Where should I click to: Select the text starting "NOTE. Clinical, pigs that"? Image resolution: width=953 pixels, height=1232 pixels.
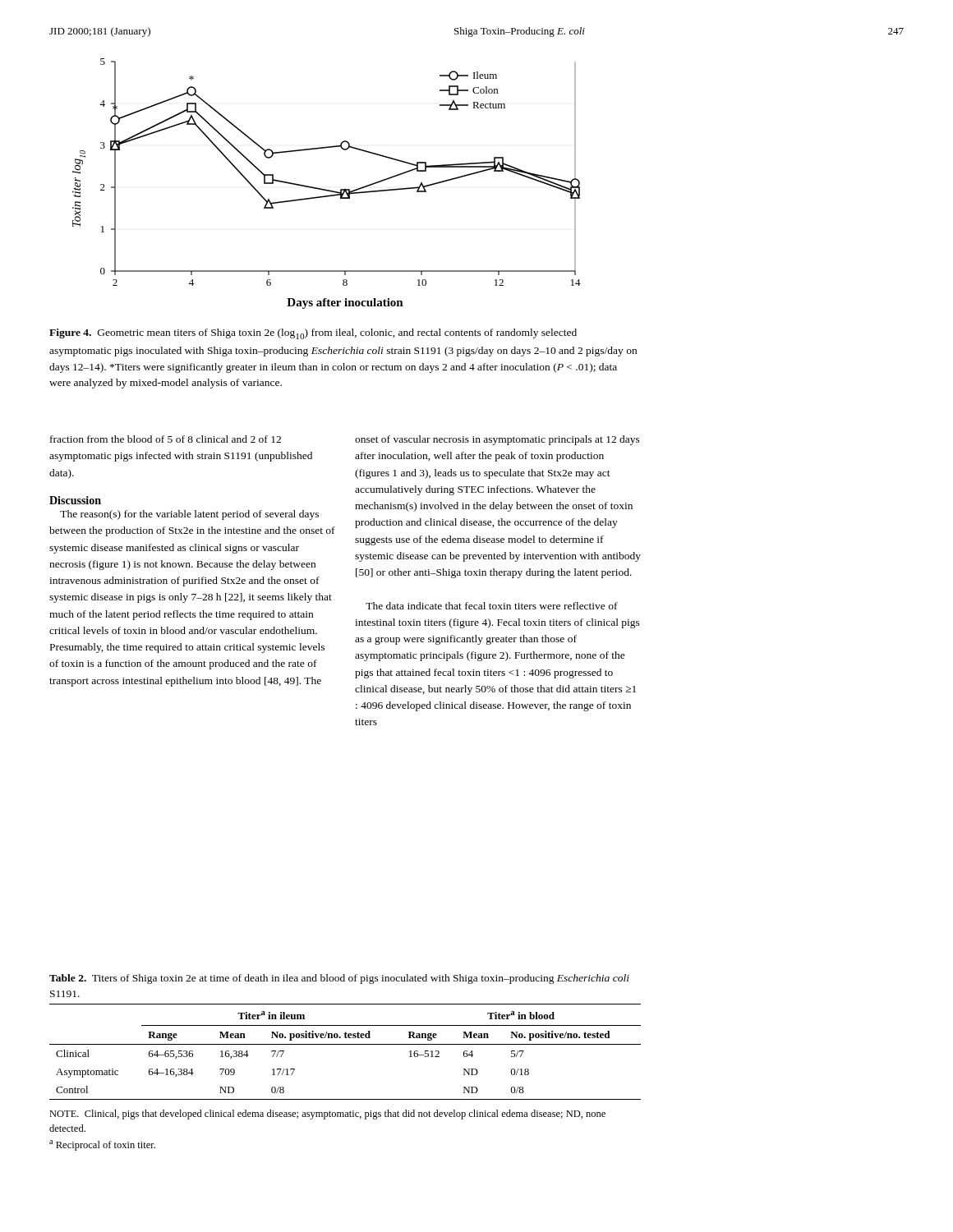327,1129
